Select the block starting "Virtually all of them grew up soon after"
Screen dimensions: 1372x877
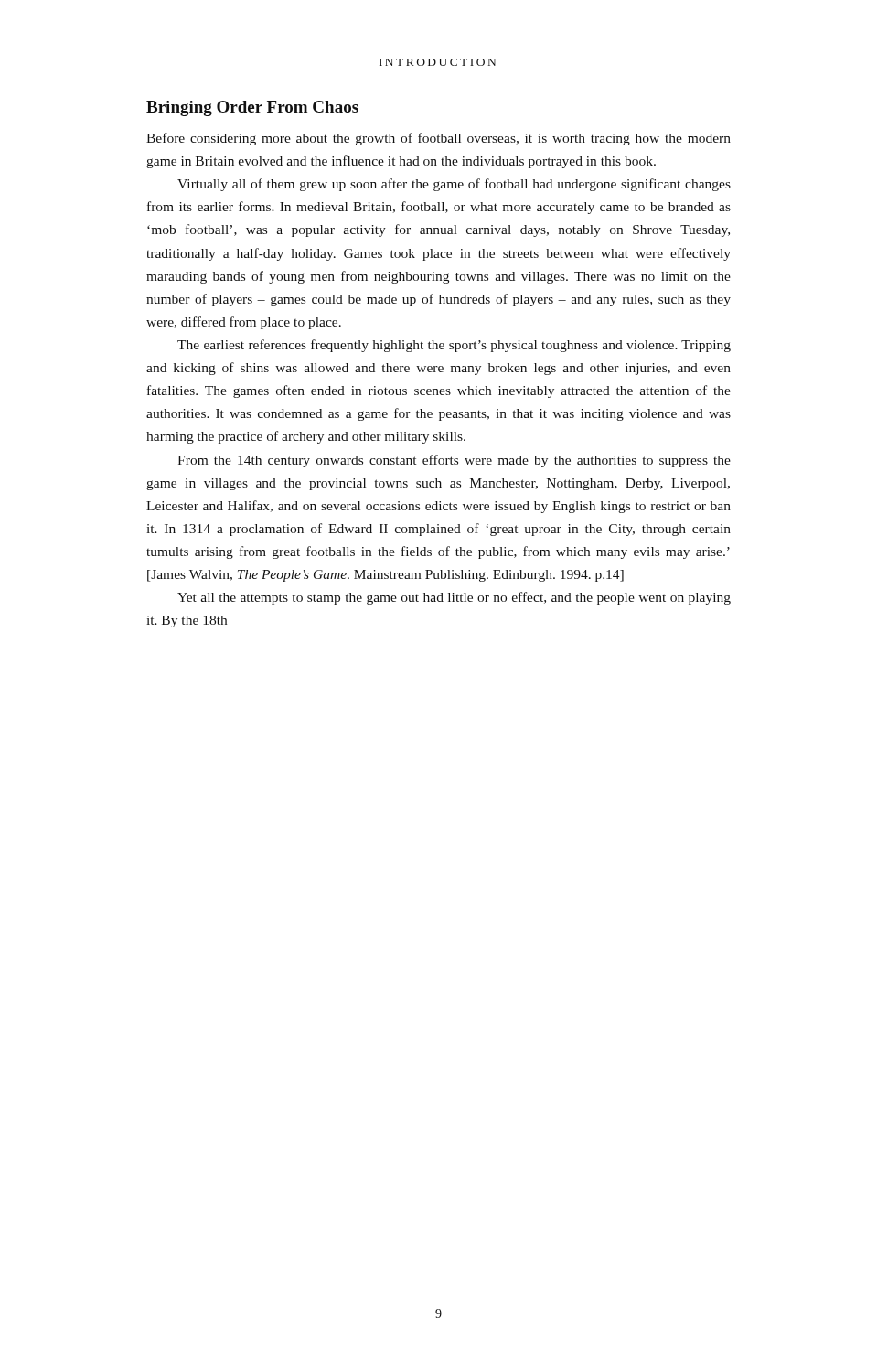click(x=438, y=252)
